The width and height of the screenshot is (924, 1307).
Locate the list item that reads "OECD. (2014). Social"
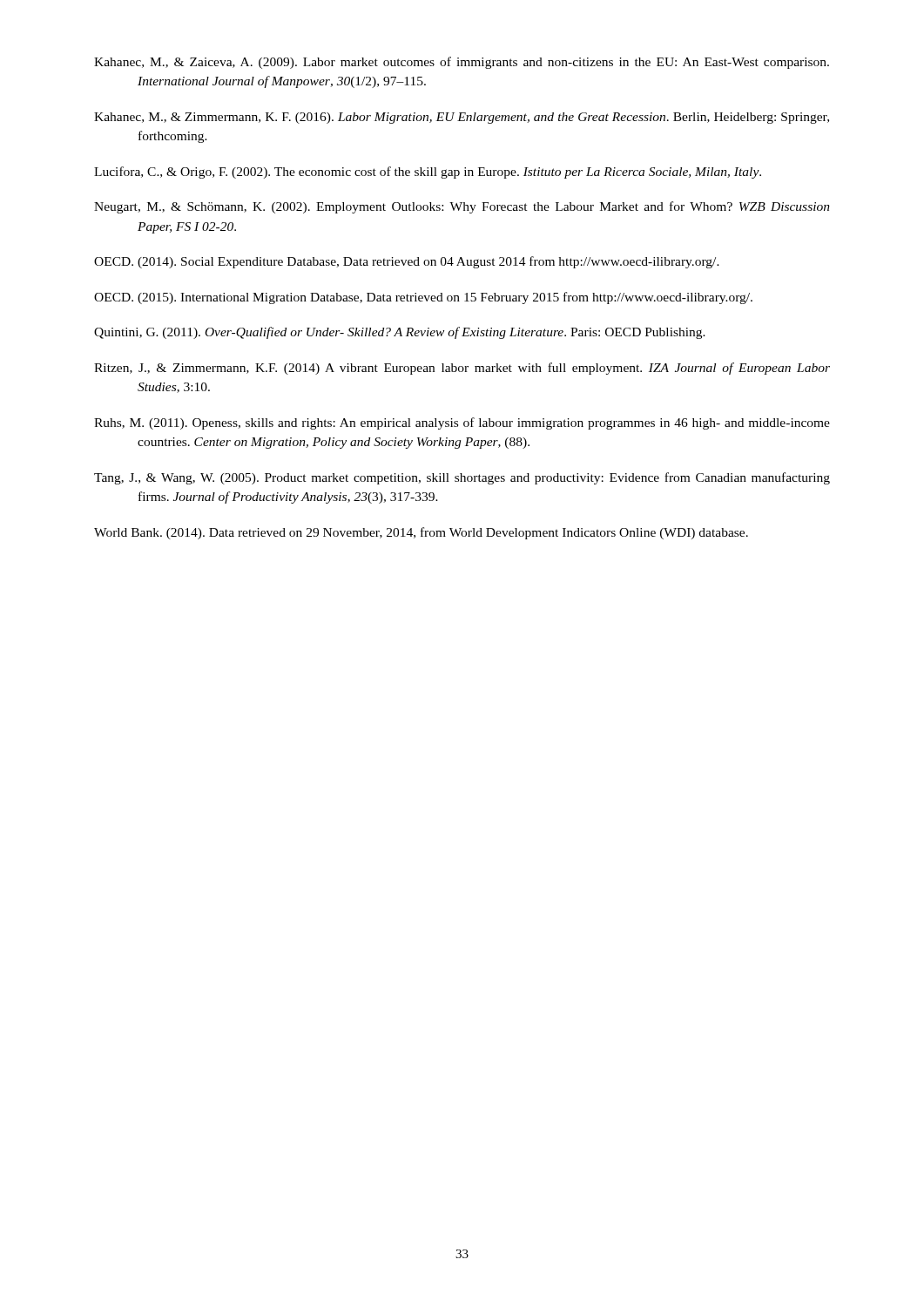462,262
